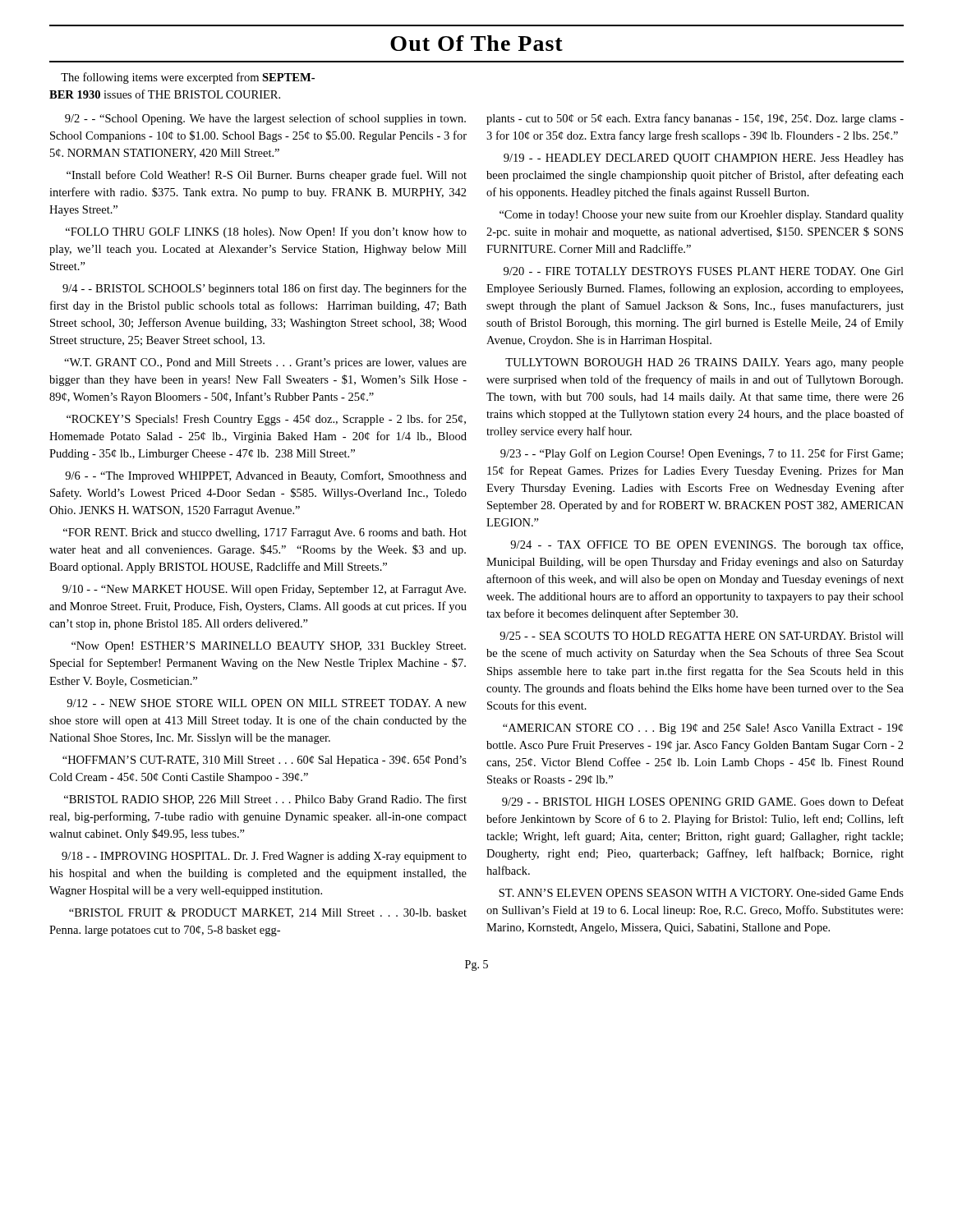Point to the text block starting "ST. ANN’S ELEVEN OPENS"
Viewport: 953px width, 1232px height.
point(695,910)
